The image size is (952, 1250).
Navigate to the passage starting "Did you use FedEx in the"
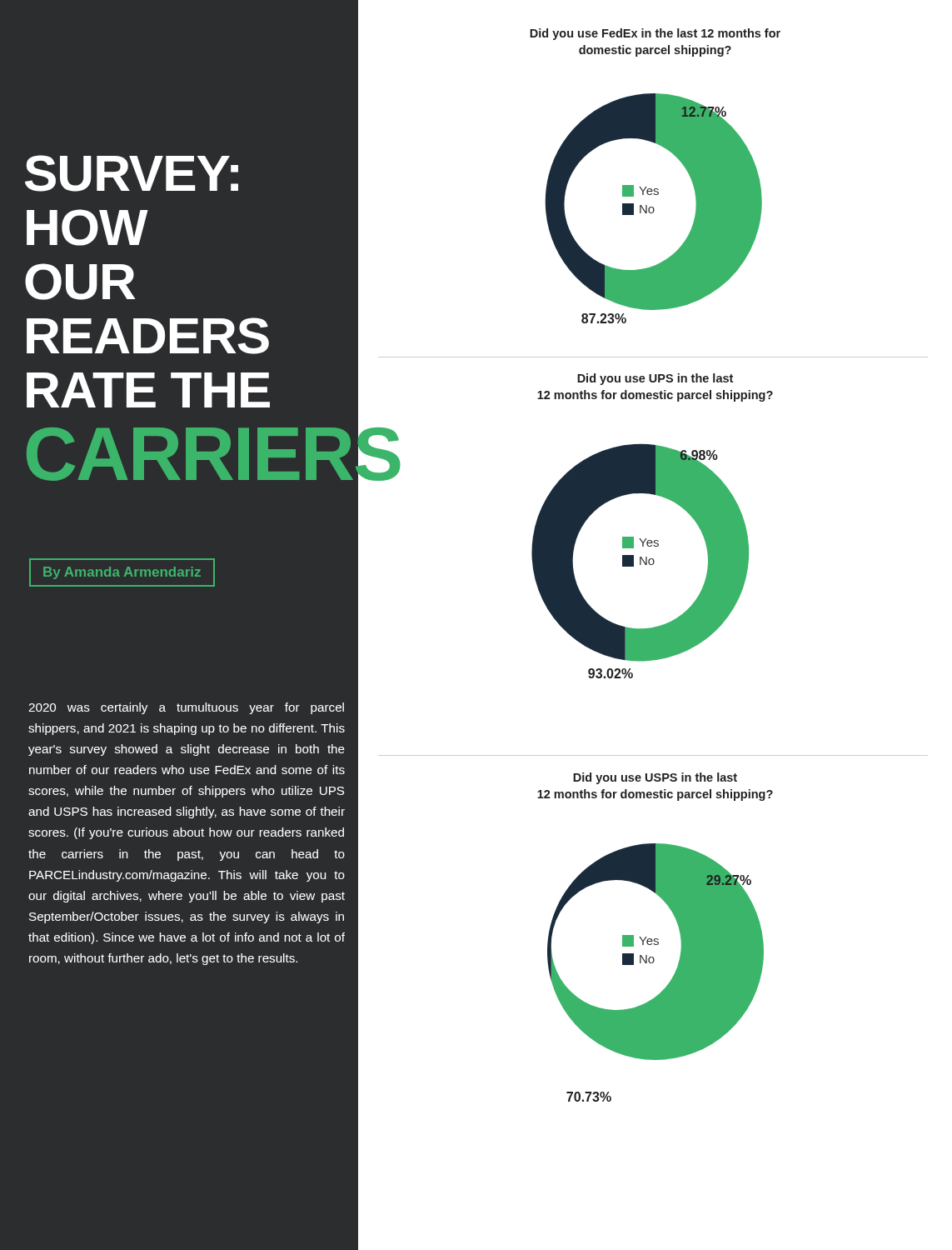pyautogui.click(x=655, y=42)
